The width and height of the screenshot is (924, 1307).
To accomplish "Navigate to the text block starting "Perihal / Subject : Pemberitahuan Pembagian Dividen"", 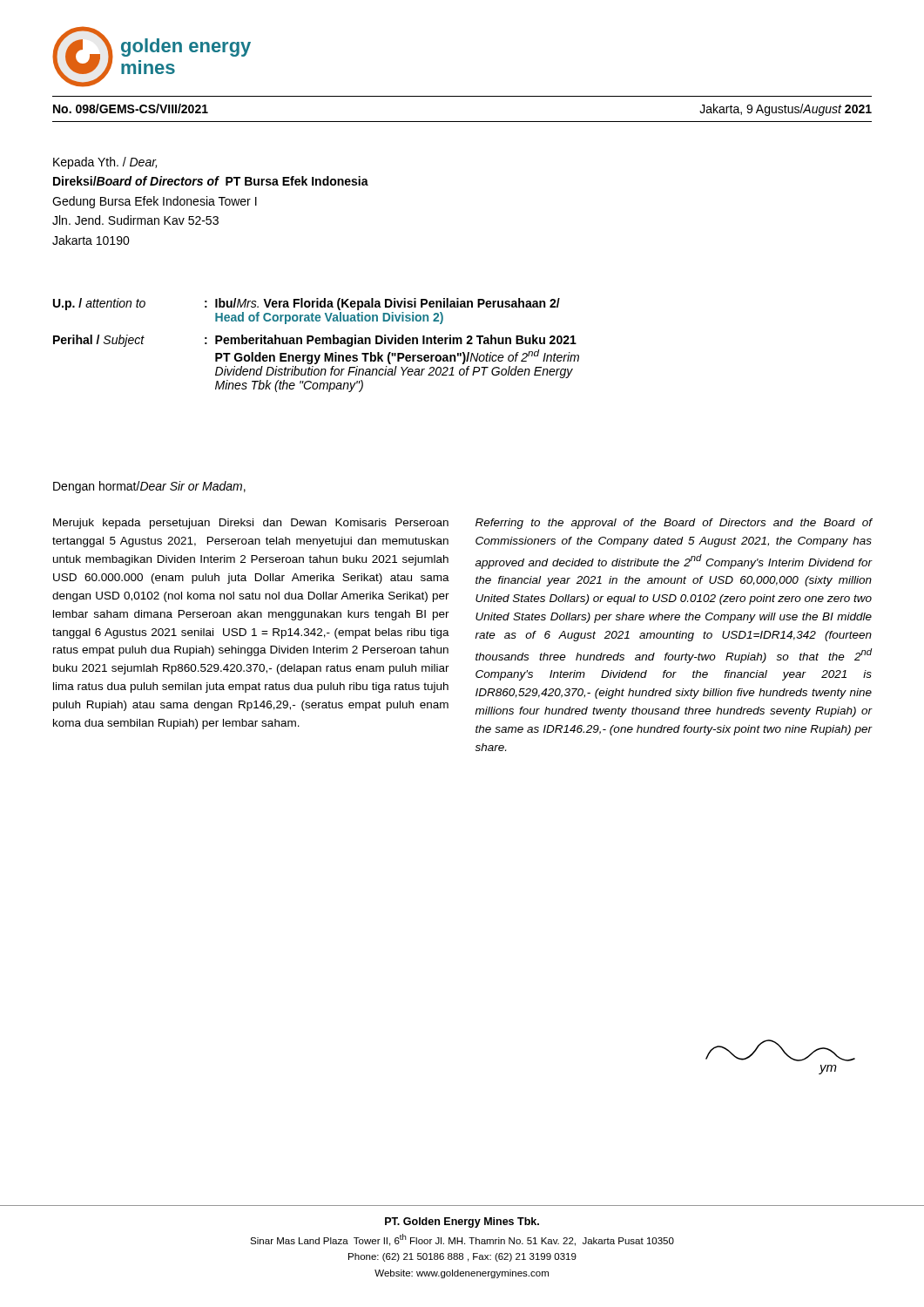I will pos(462,362).
